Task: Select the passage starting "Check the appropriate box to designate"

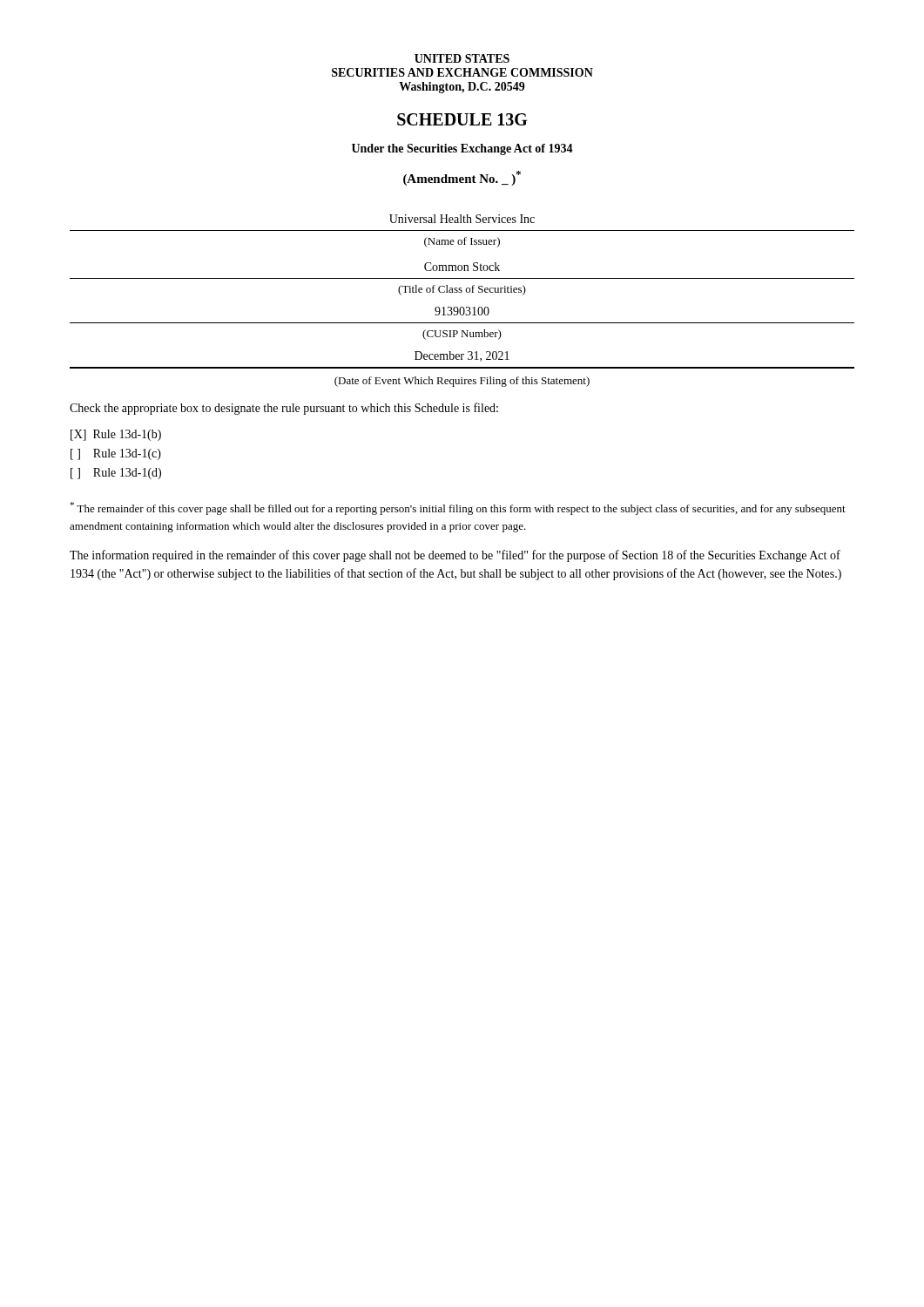Action: click(x=284, y=408)
